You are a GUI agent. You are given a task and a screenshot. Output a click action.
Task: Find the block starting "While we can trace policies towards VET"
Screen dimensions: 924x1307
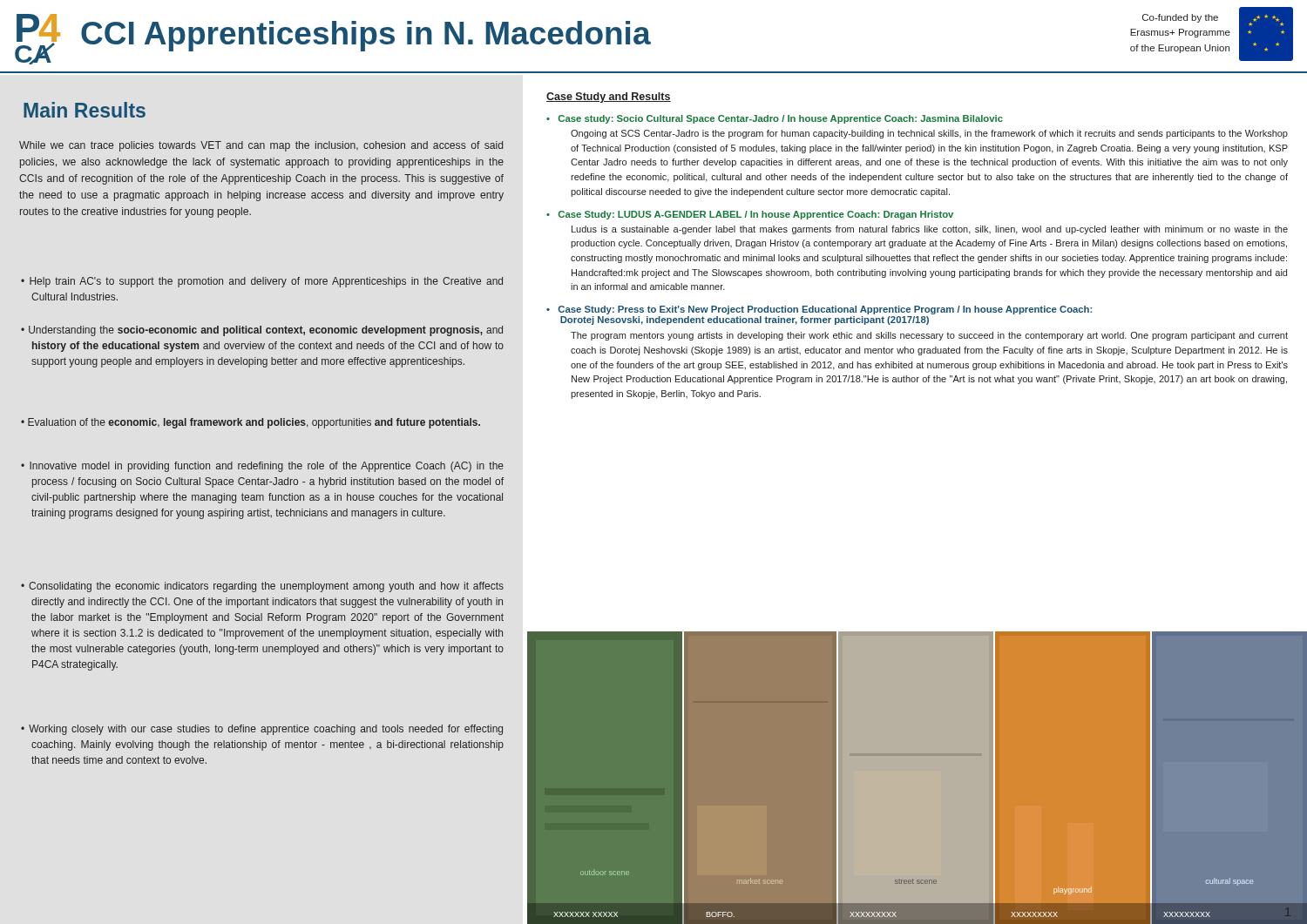tap(261, 178)
